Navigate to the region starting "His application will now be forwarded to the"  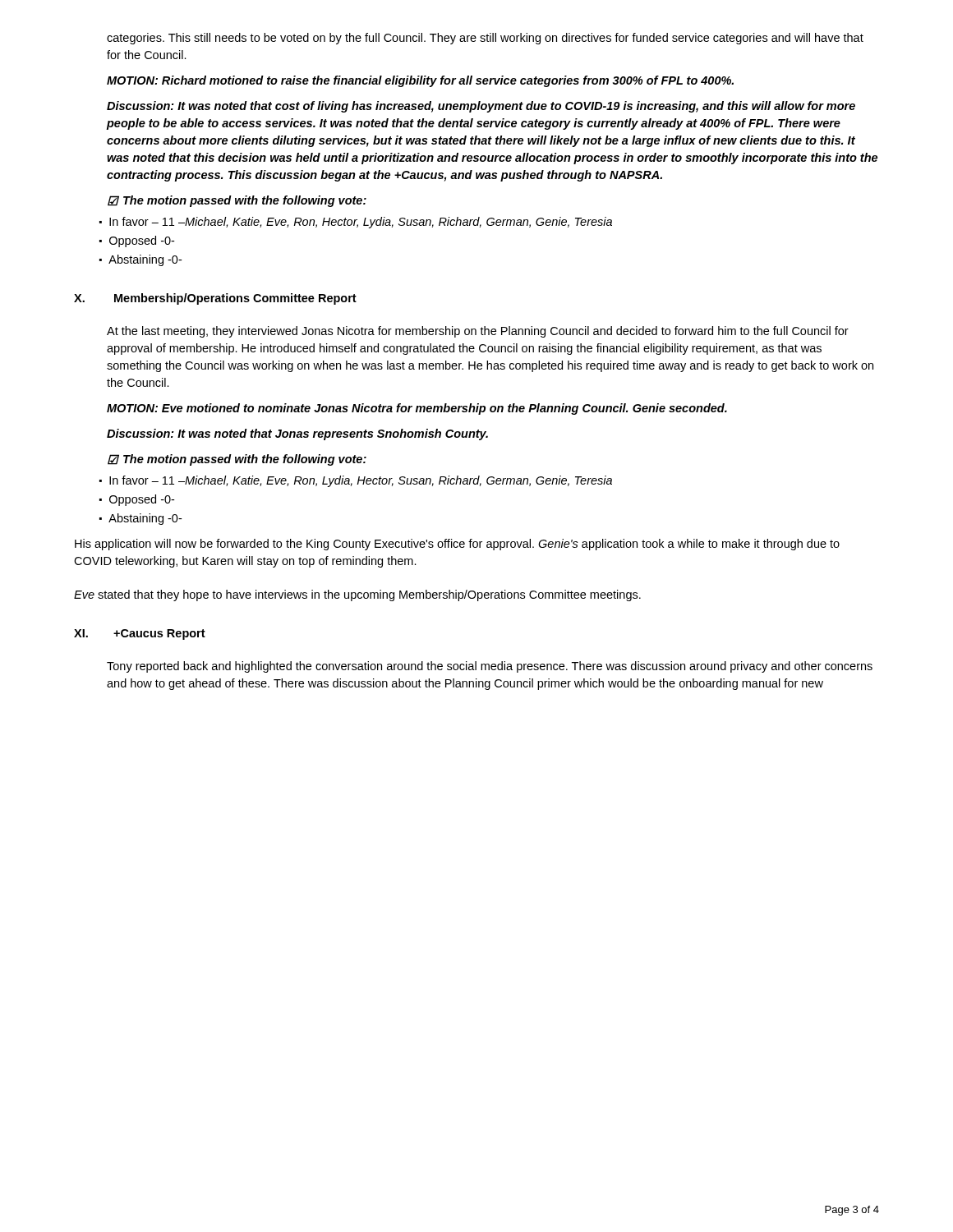[457, 552]
